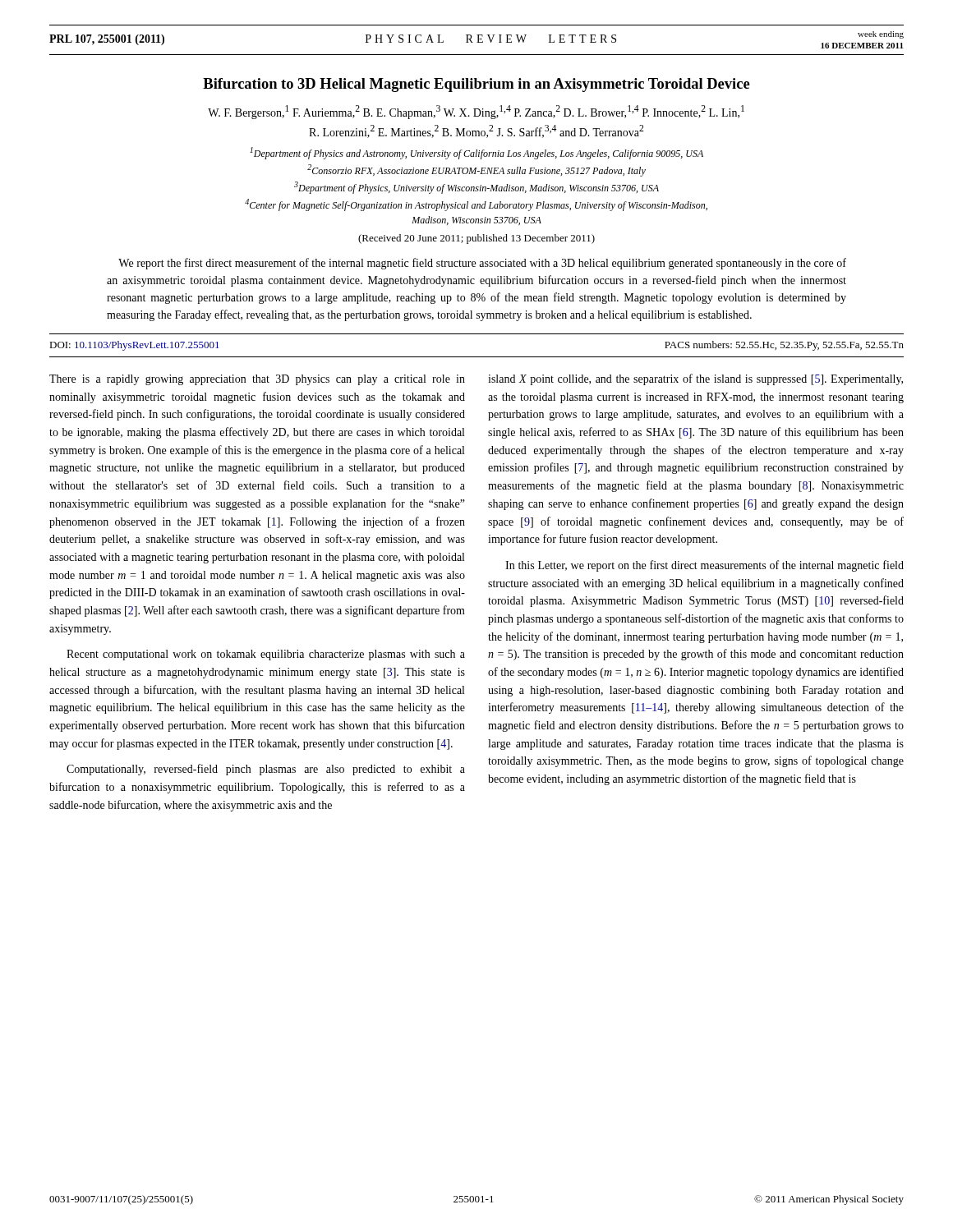This screenshot has height=1232, width=953.
Task: Find the block starting "W. F. Bergerson,1"
Action: click(x=476, y=121)
